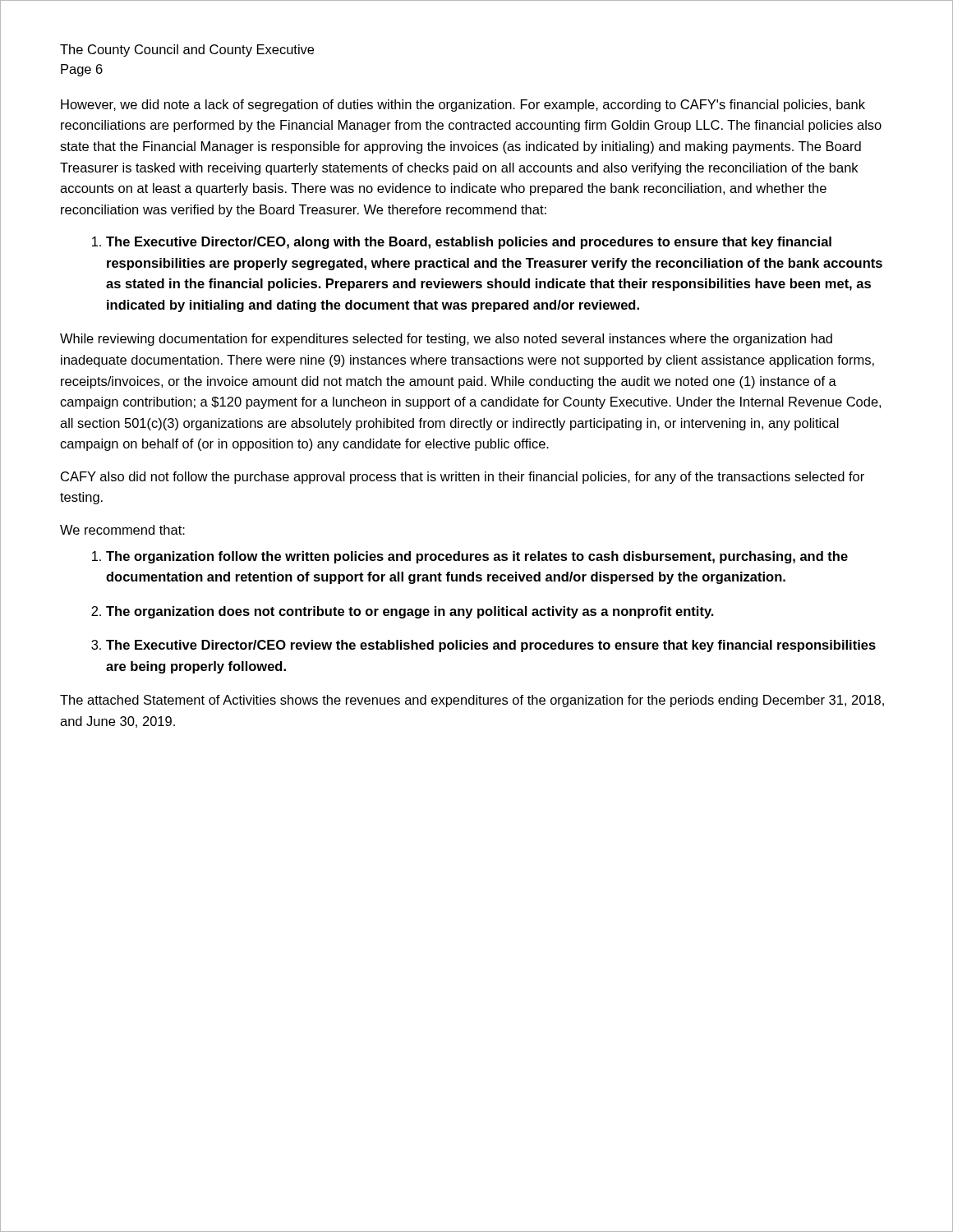
Task: Where is the passage that starts "The Executive Director/CEO review"?
Action: click(x=491, y=655)
